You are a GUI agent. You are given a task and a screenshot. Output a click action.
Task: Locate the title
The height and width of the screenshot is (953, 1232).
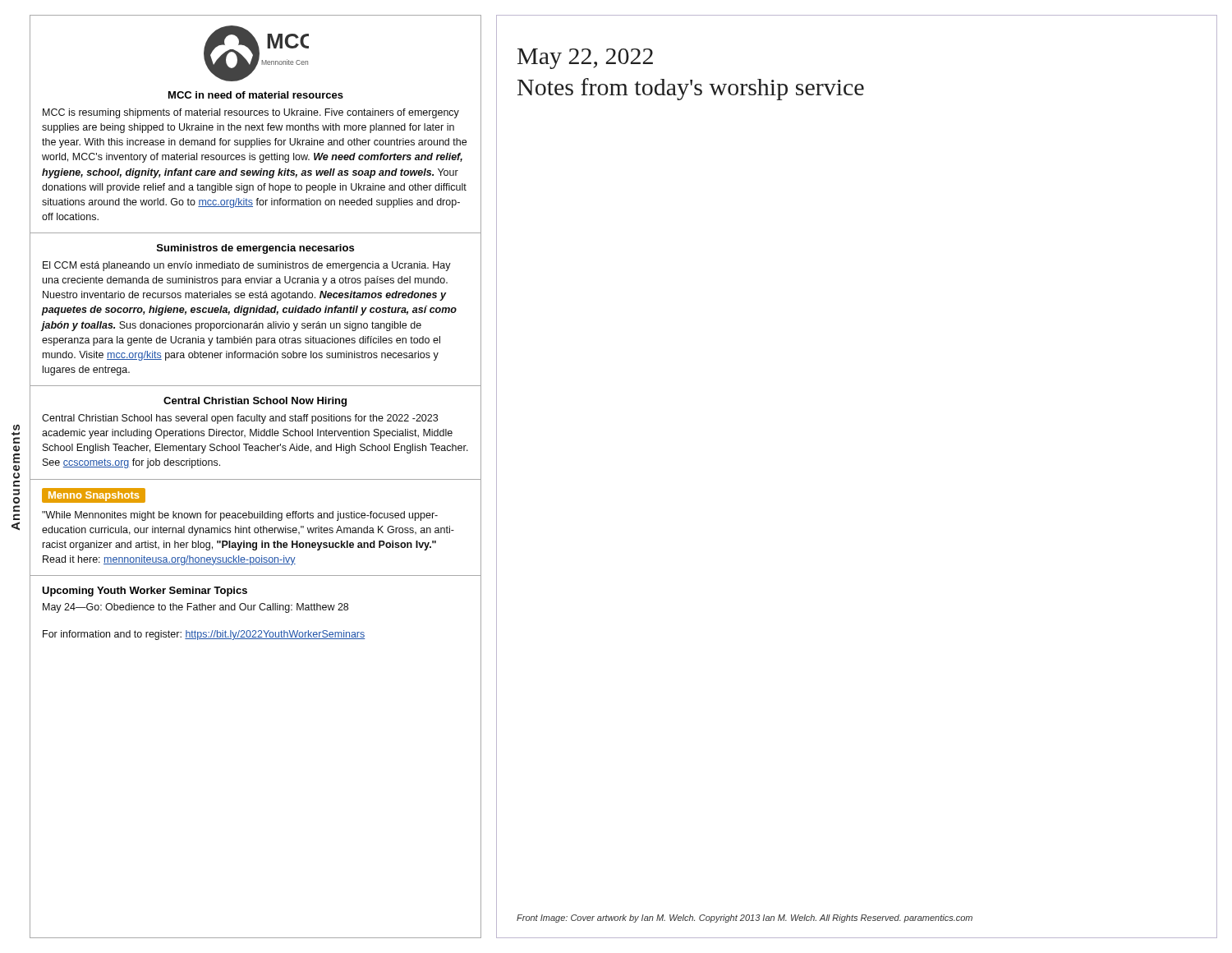pos(691,71)
